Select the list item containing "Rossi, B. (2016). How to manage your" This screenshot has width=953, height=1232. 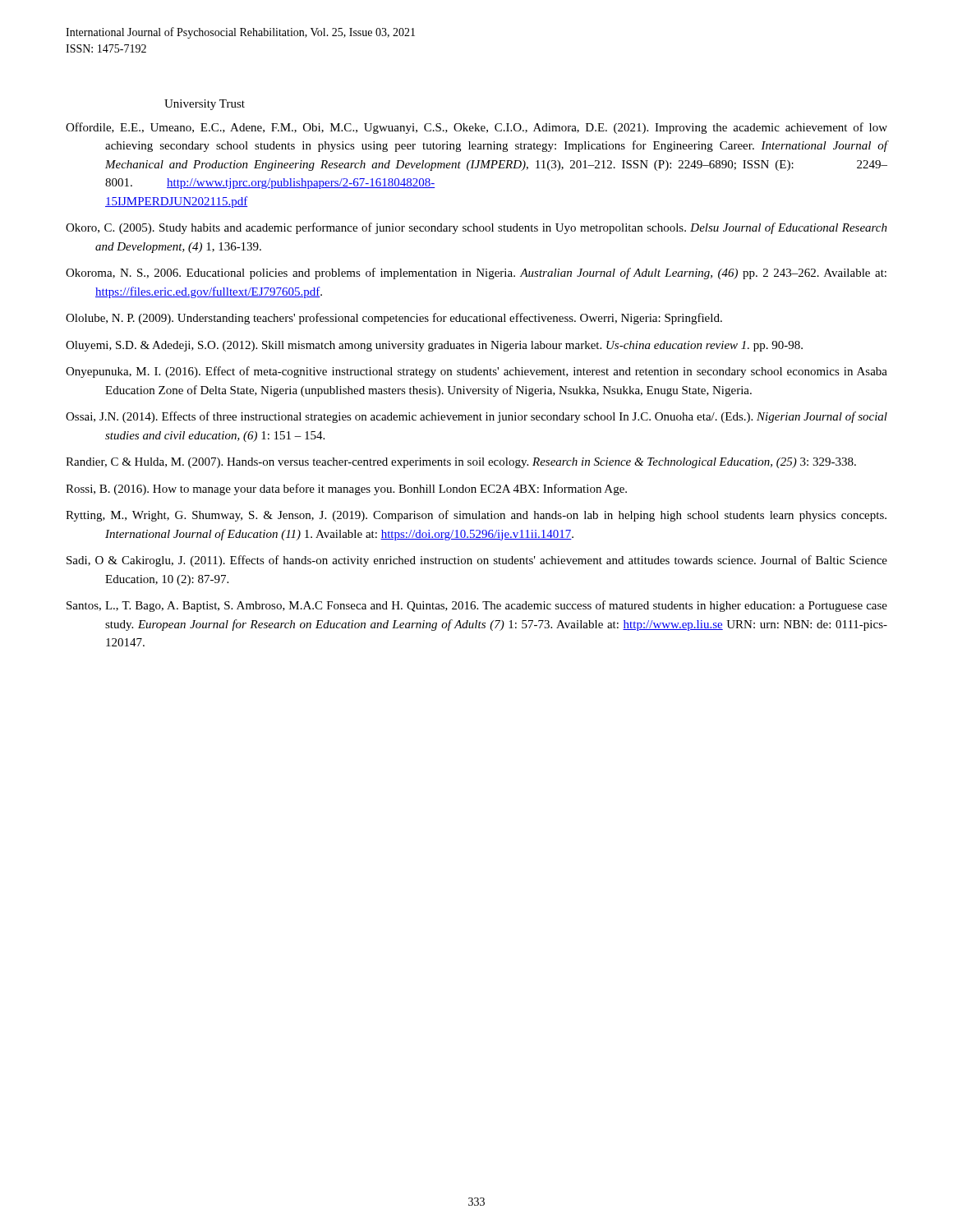point(476,488)
